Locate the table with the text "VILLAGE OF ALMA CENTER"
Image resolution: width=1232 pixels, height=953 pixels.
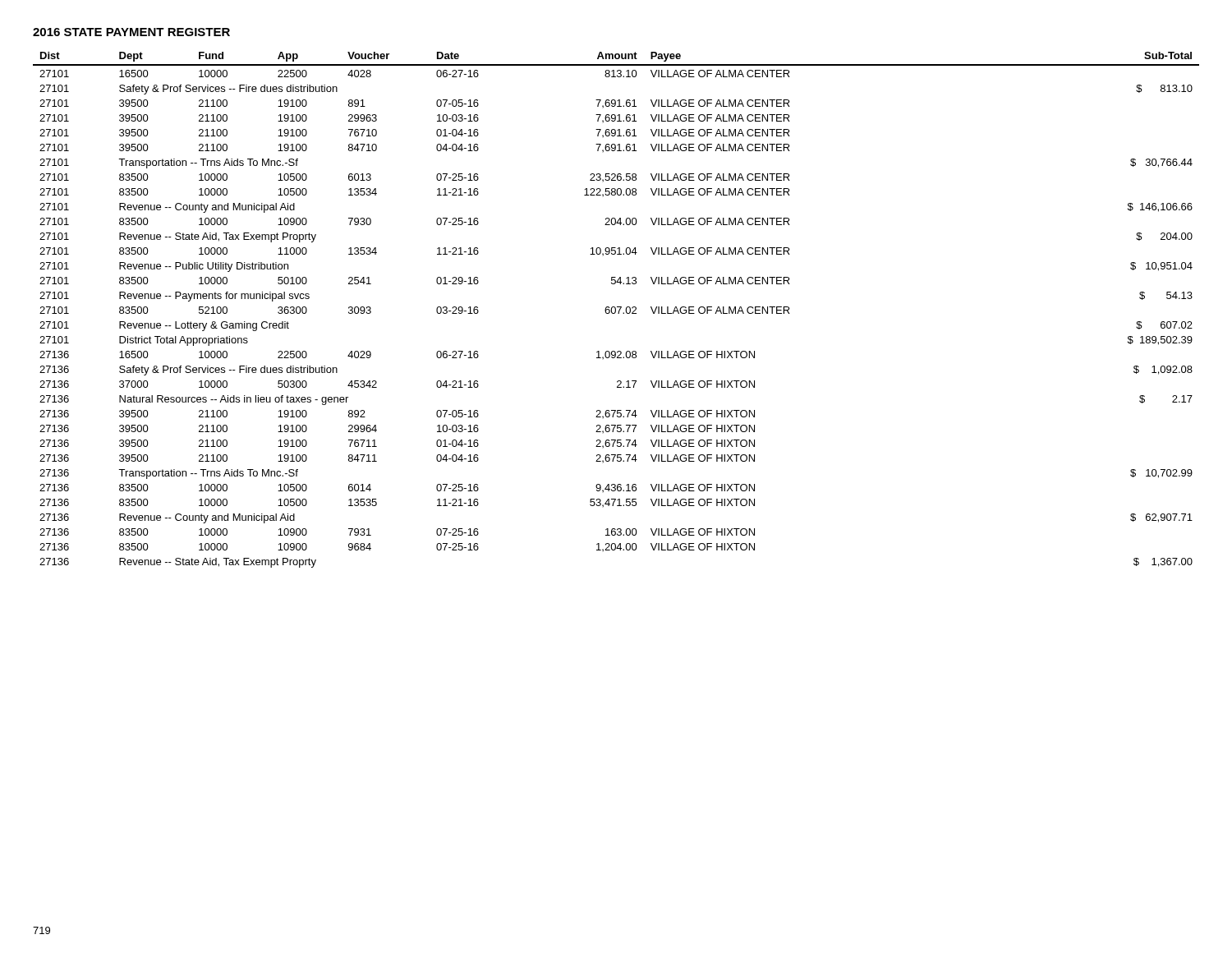coord(616,308)
